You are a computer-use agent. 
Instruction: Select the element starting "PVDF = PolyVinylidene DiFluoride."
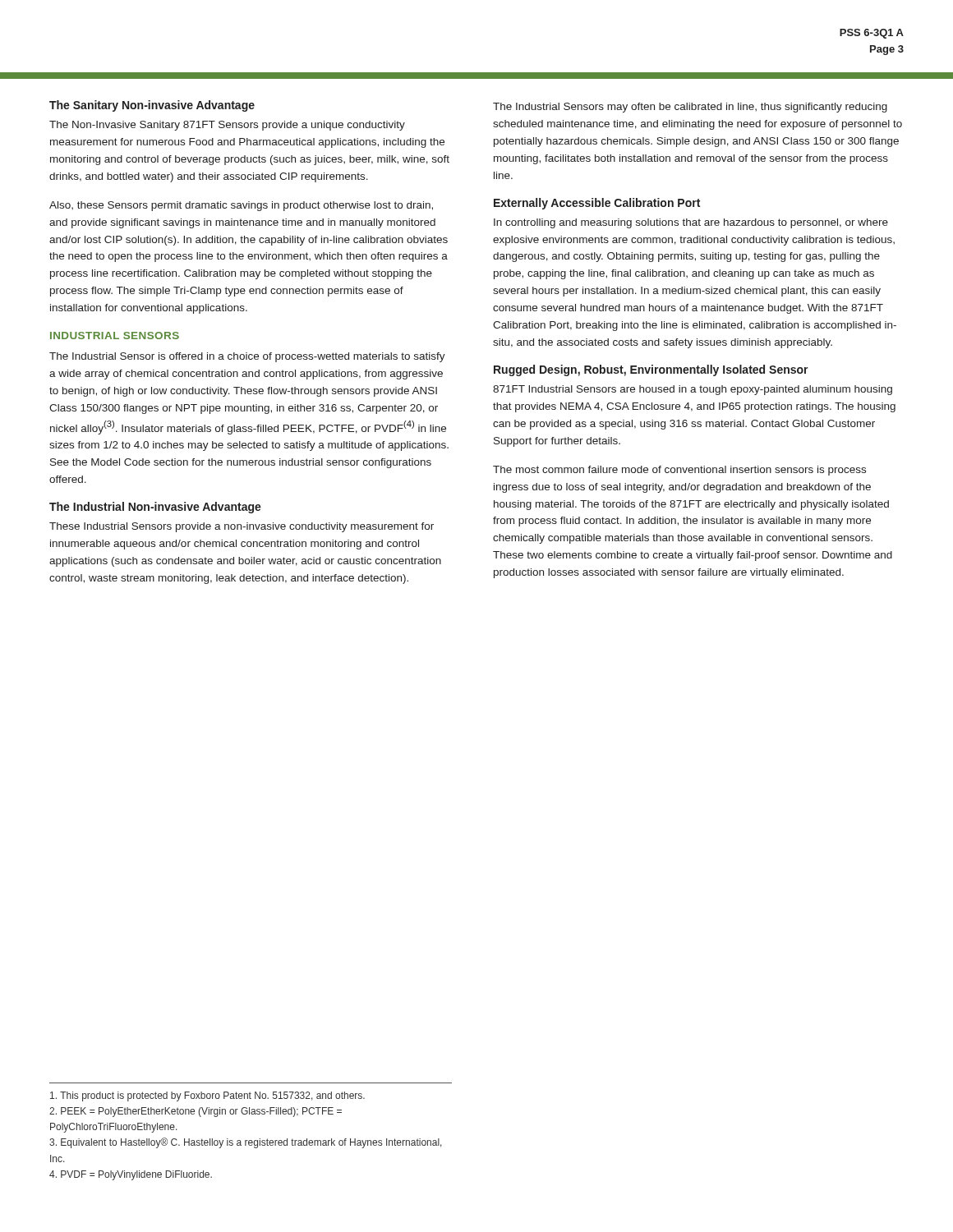[131, 1174]
